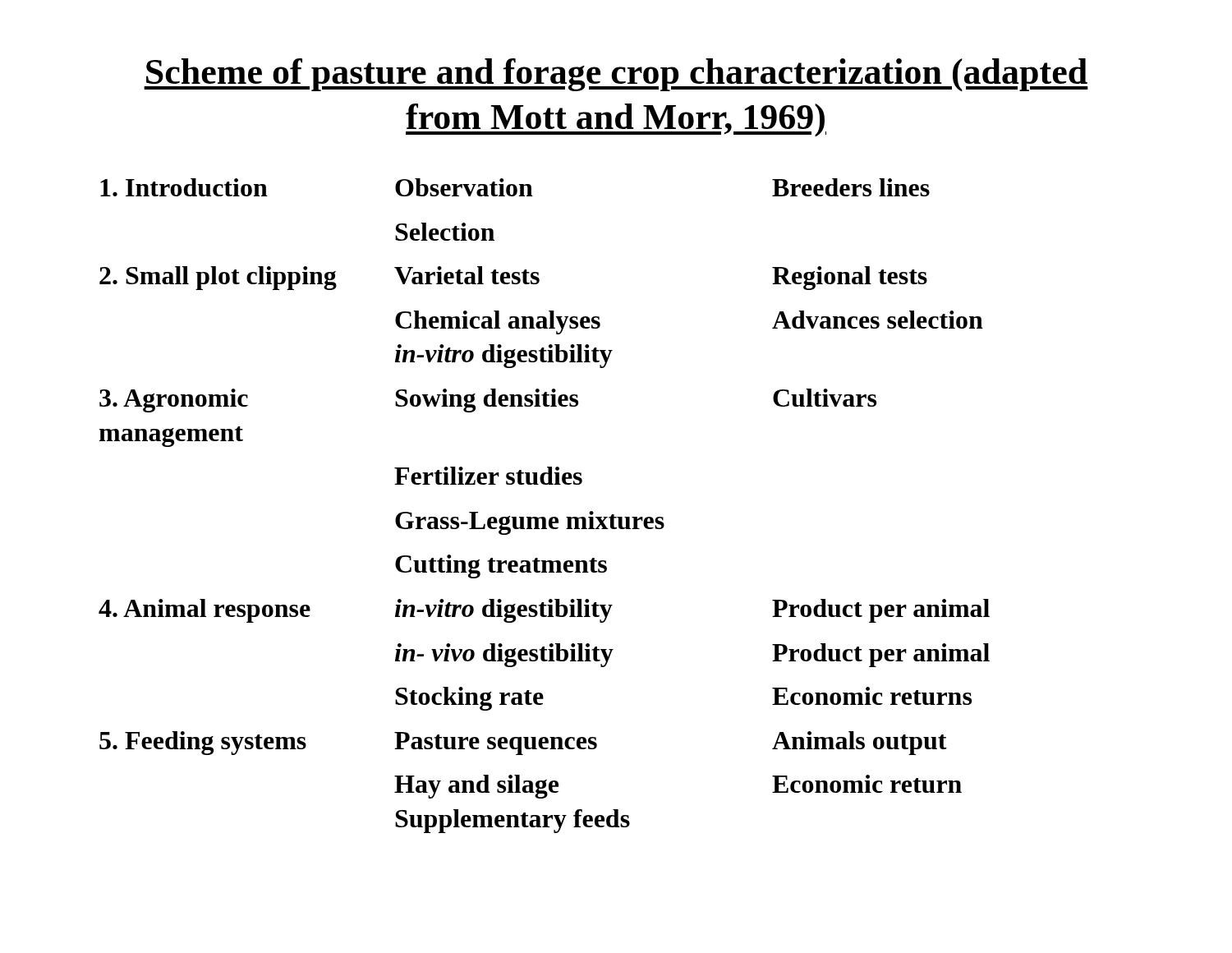Locate the text "Hay and silageSupplementary feeds"

tap(512, 801)
